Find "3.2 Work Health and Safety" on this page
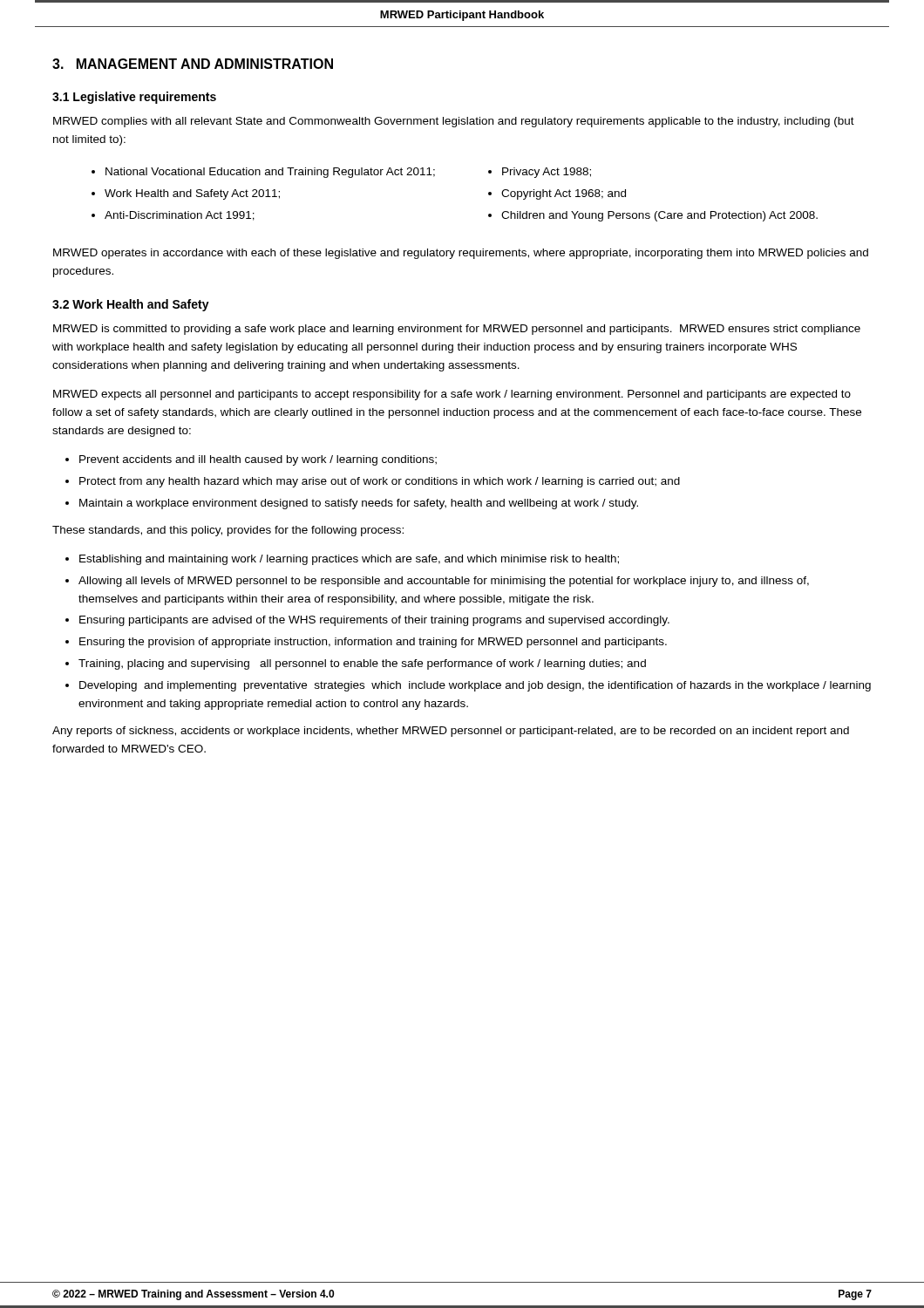The width and height of the screenshot is (924, 1308). (131, 305)
